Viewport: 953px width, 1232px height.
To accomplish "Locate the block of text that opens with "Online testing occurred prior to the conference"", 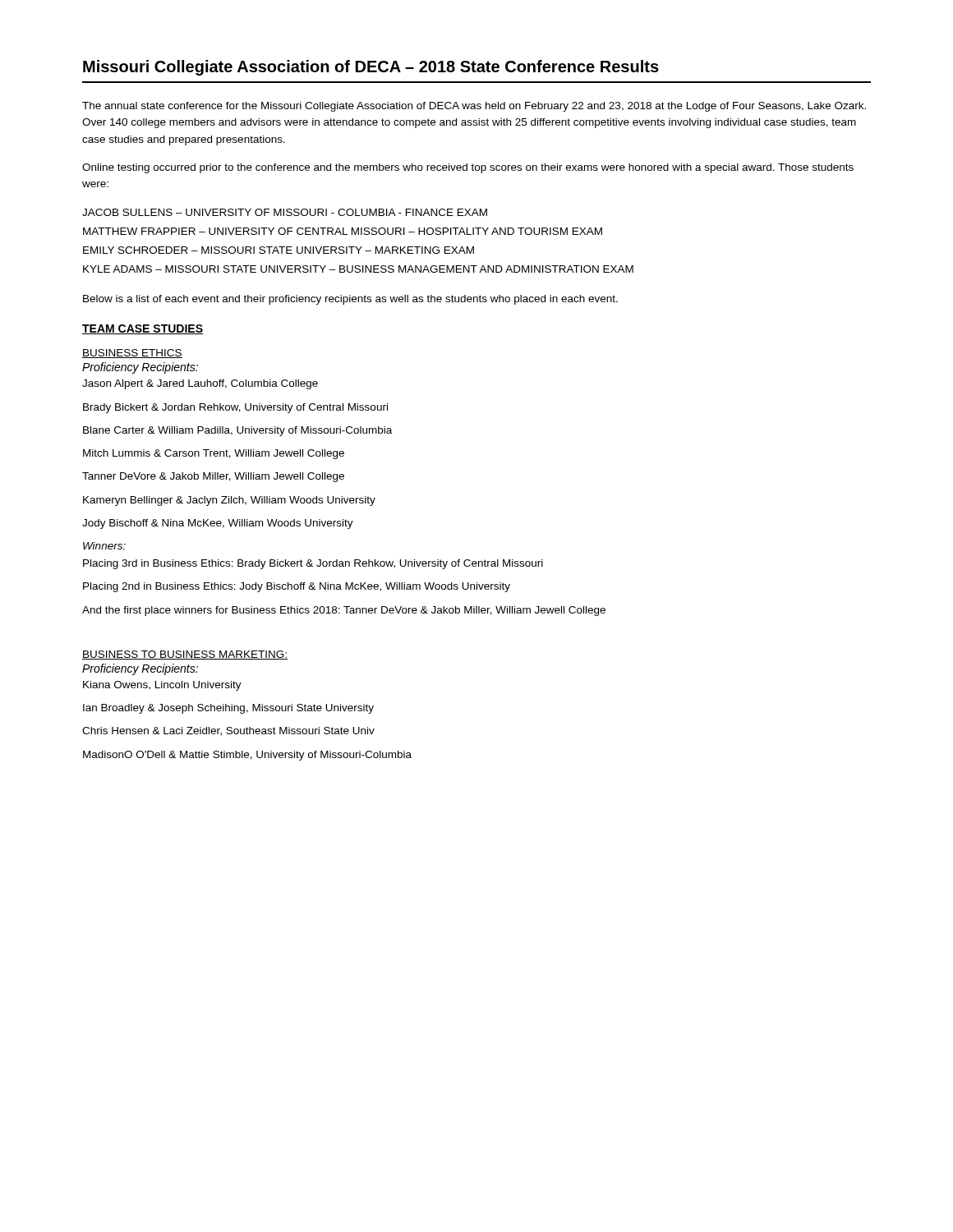I will 468,175.
